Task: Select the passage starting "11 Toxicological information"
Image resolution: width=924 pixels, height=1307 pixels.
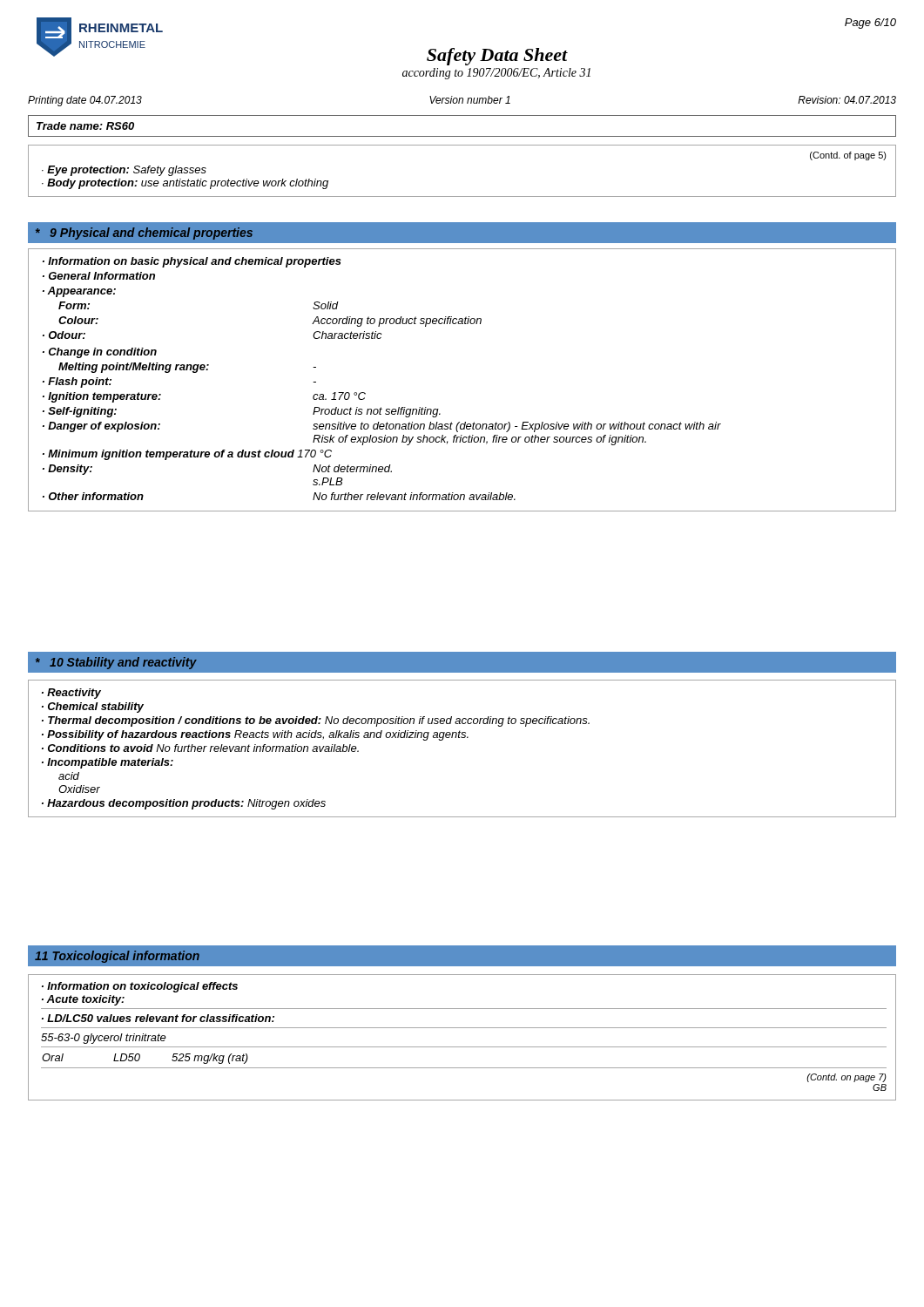Action: point(462,956)
